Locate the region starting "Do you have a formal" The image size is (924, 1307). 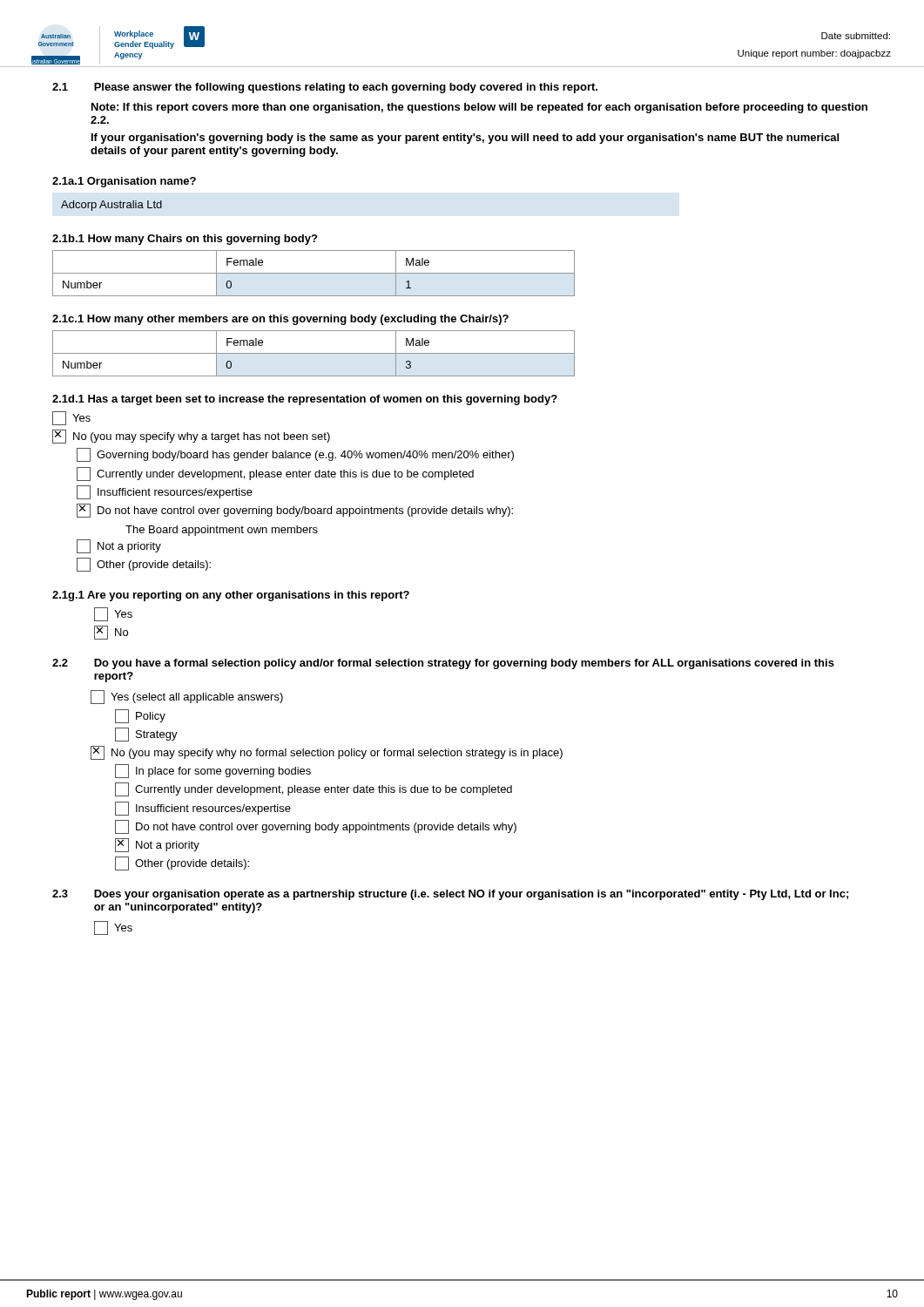pyautogui.click(x=464, y=669)
